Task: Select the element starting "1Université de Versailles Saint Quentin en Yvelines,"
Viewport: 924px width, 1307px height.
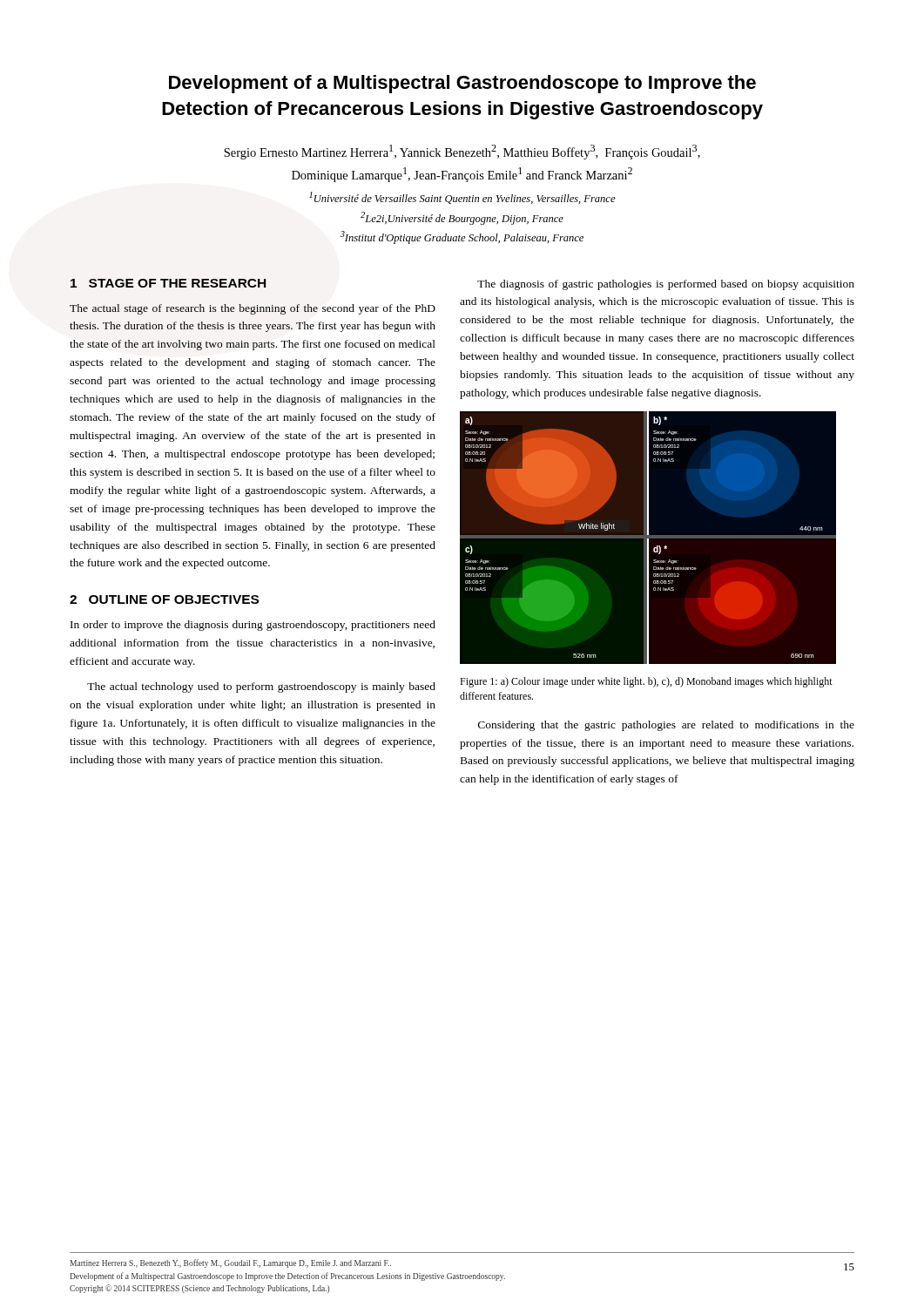Action: [x=462, y=217]
